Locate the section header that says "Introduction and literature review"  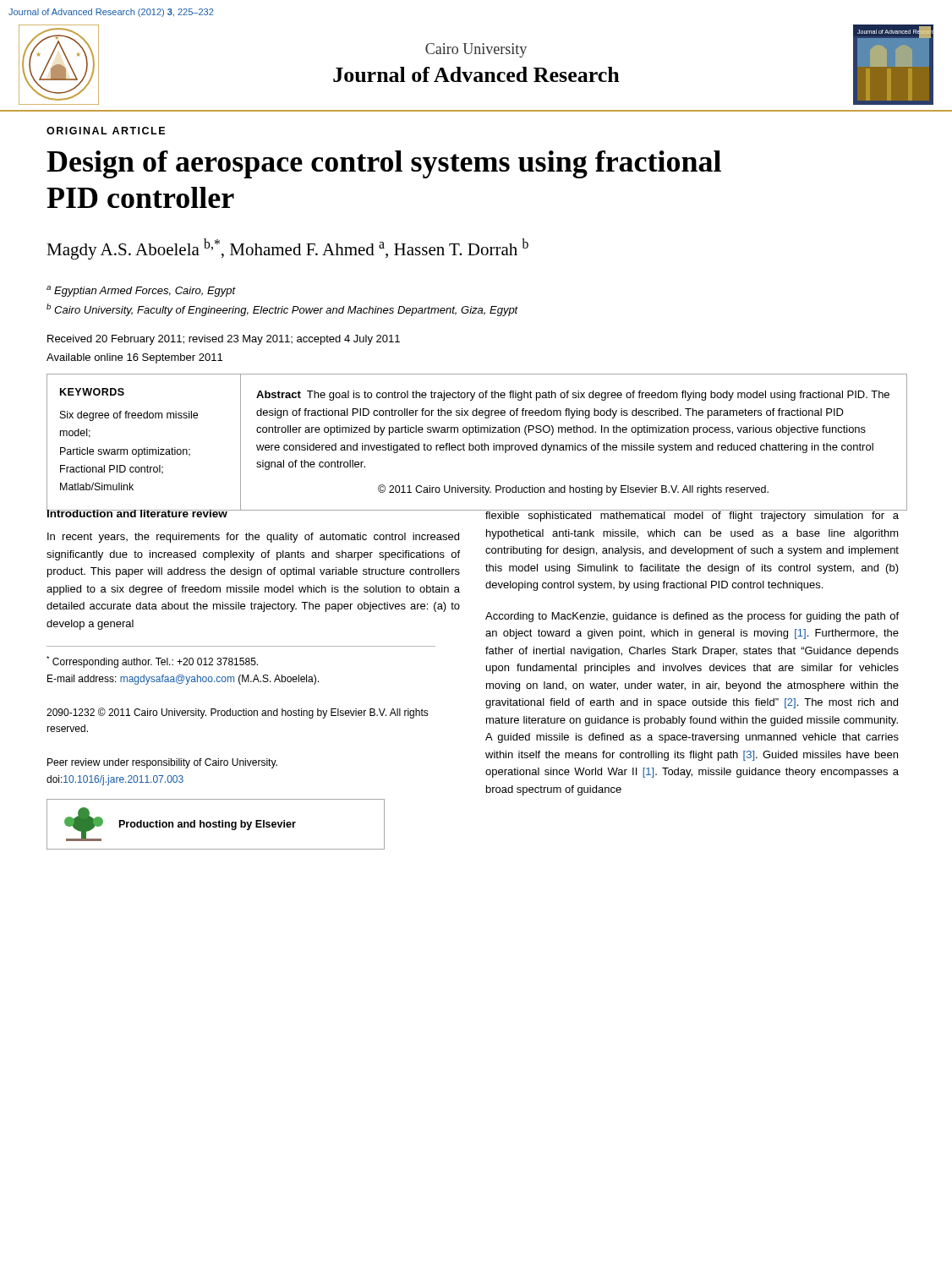137,514
